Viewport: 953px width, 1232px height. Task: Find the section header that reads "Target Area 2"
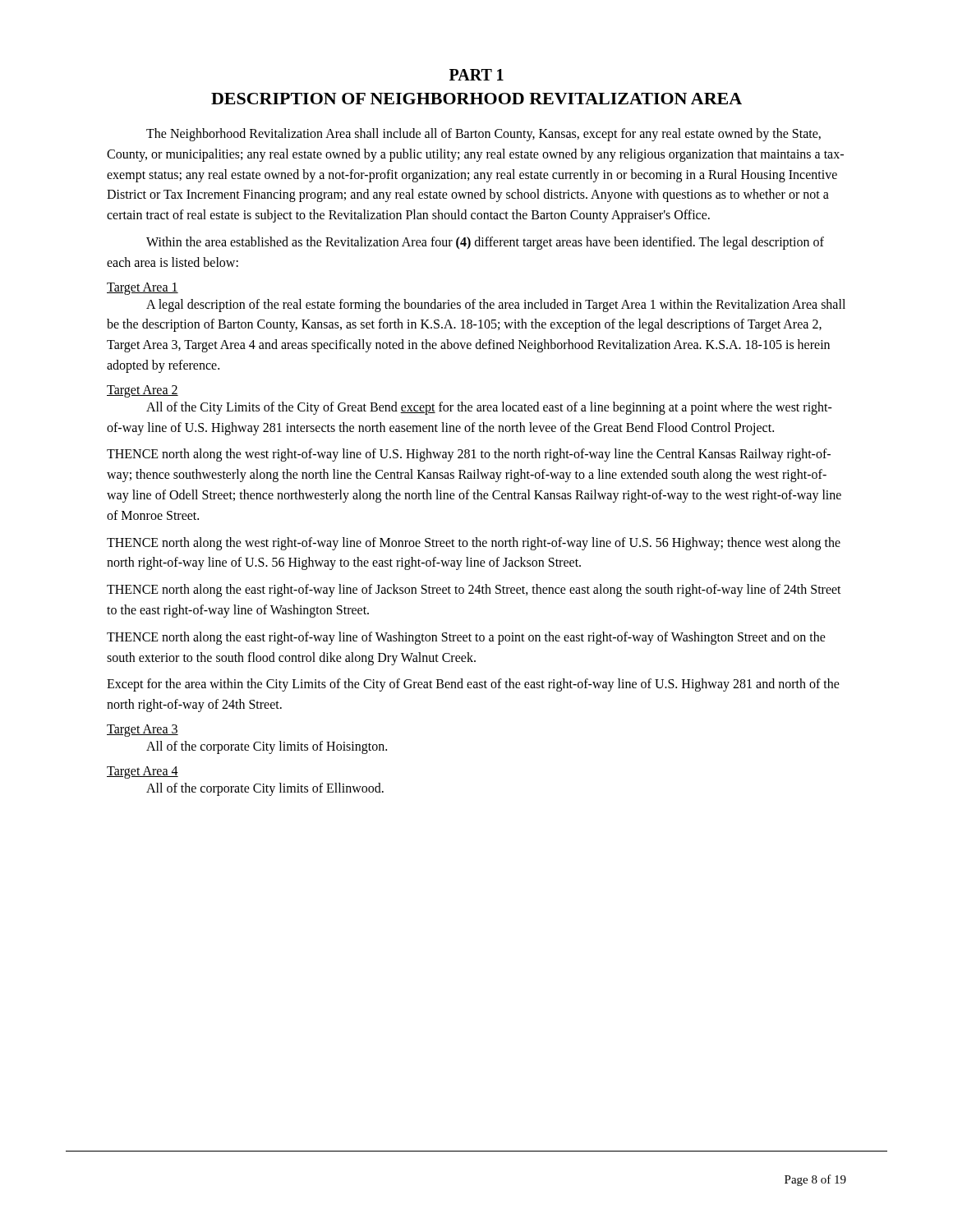pos(142,389)
